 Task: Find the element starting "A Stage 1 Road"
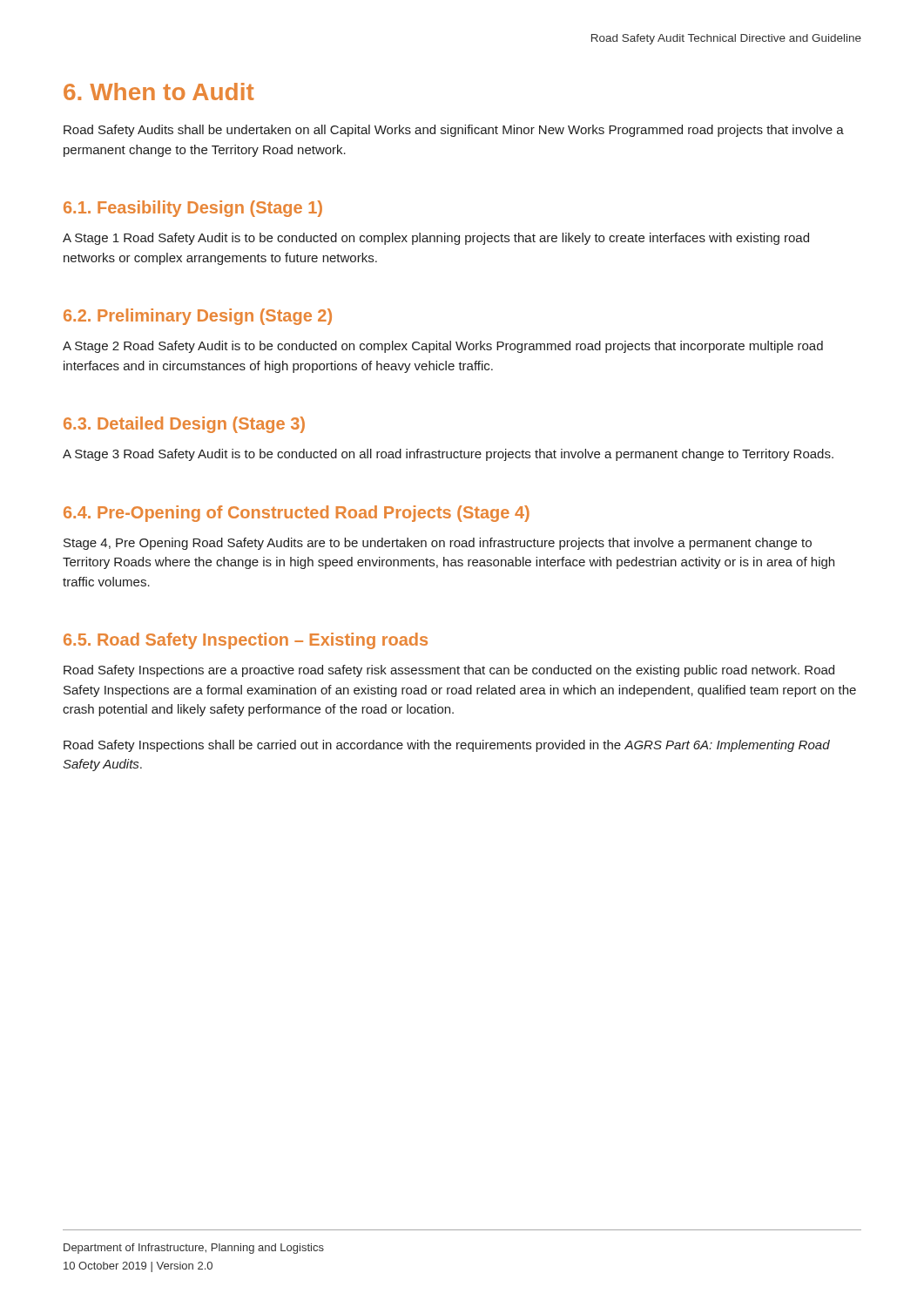[436, 247]
